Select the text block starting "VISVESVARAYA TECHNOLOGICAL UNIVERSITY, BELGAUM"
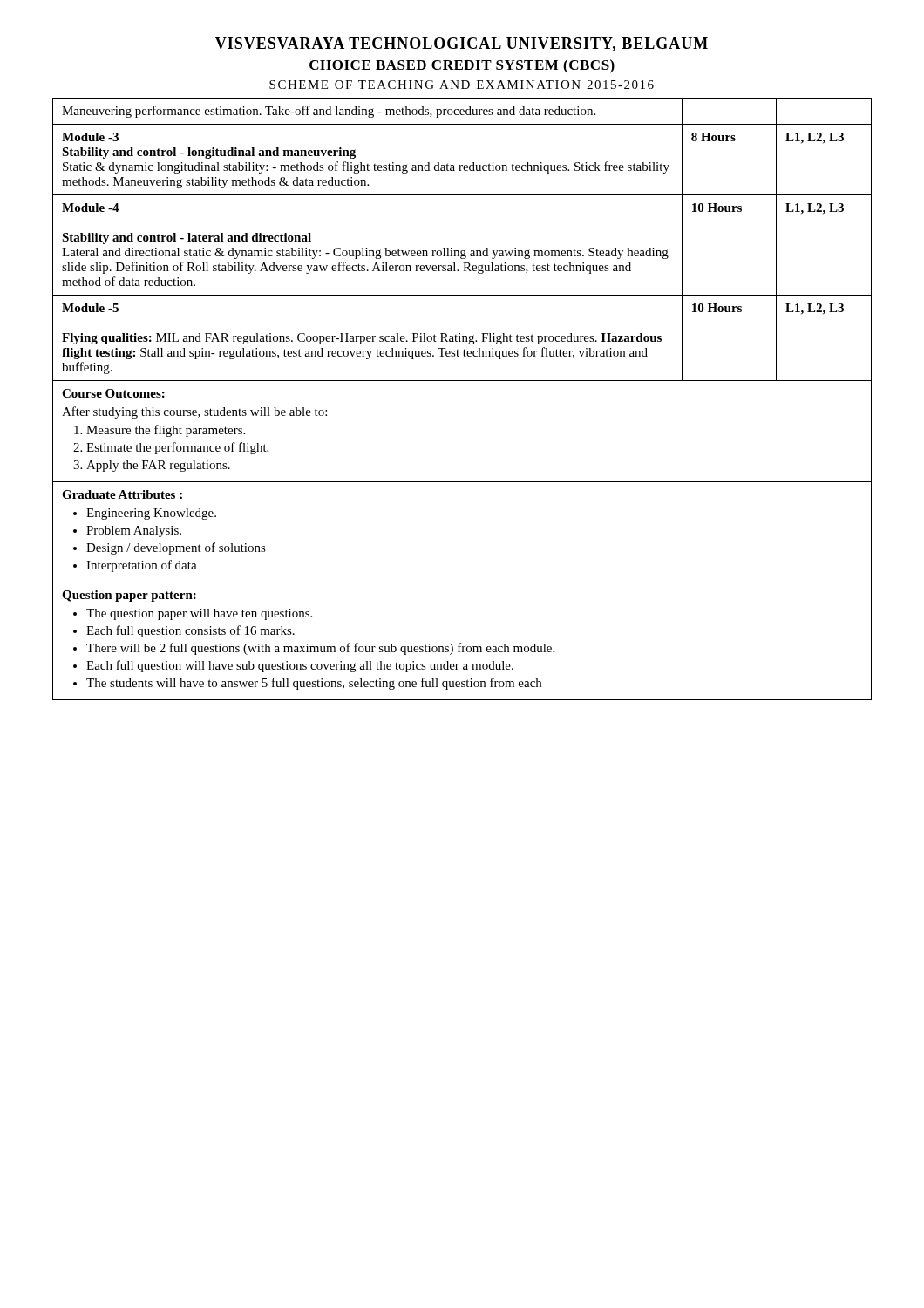The image size is (924, 1308). 462,44
